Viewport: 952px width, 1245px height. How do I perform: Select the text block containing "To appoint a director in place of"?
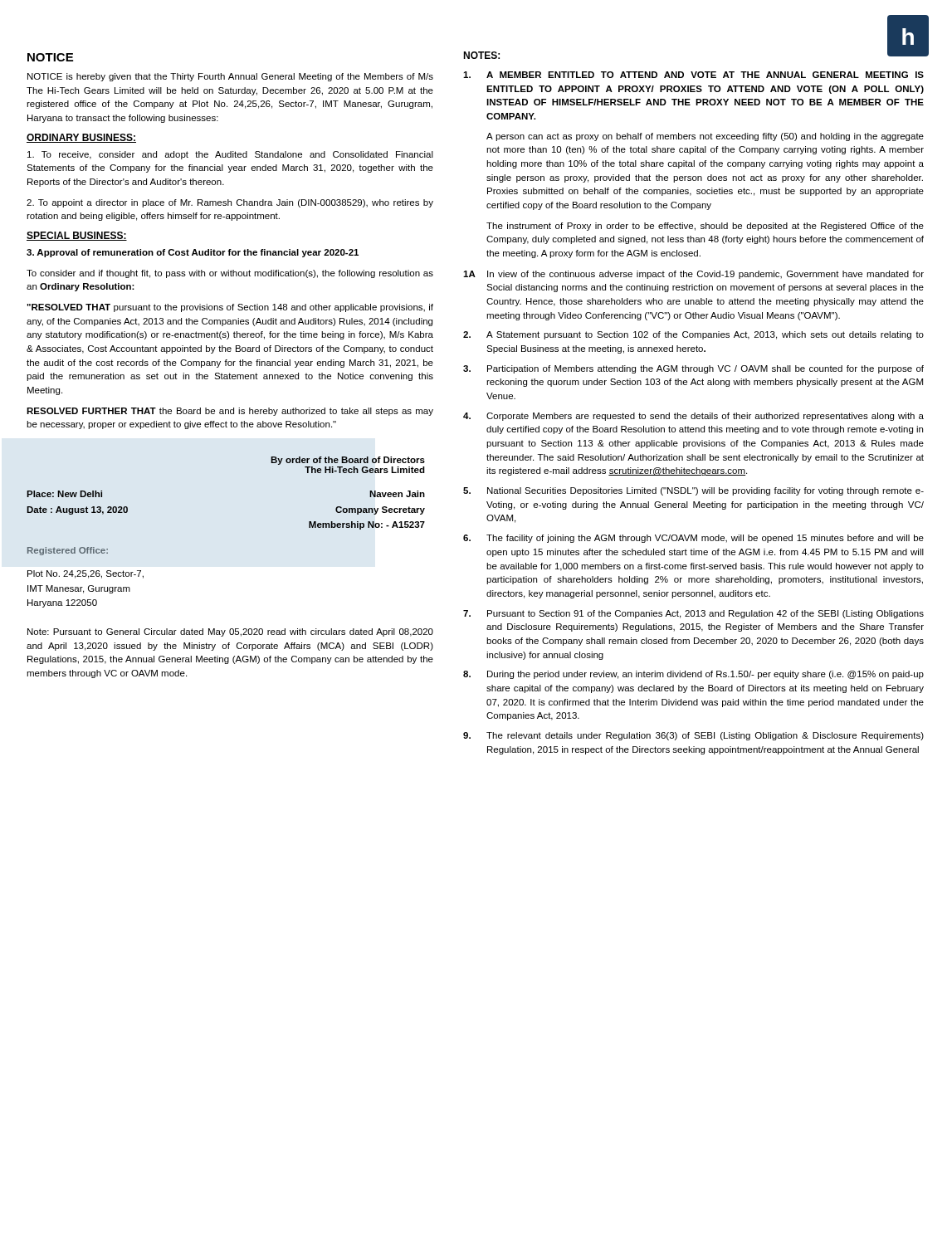pyautogui.click(x=230, y=209)
